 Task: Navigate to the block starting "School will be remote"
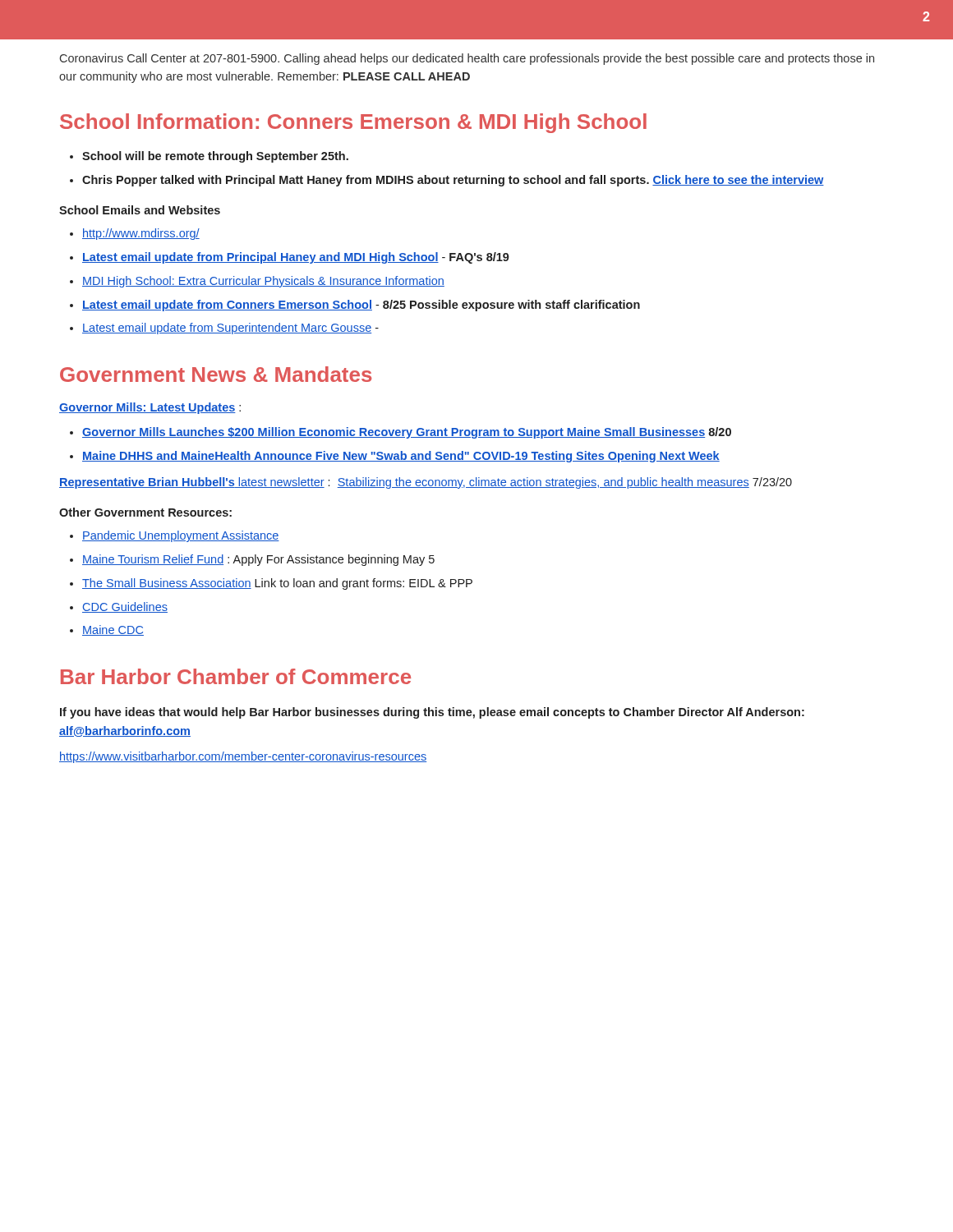216,156
